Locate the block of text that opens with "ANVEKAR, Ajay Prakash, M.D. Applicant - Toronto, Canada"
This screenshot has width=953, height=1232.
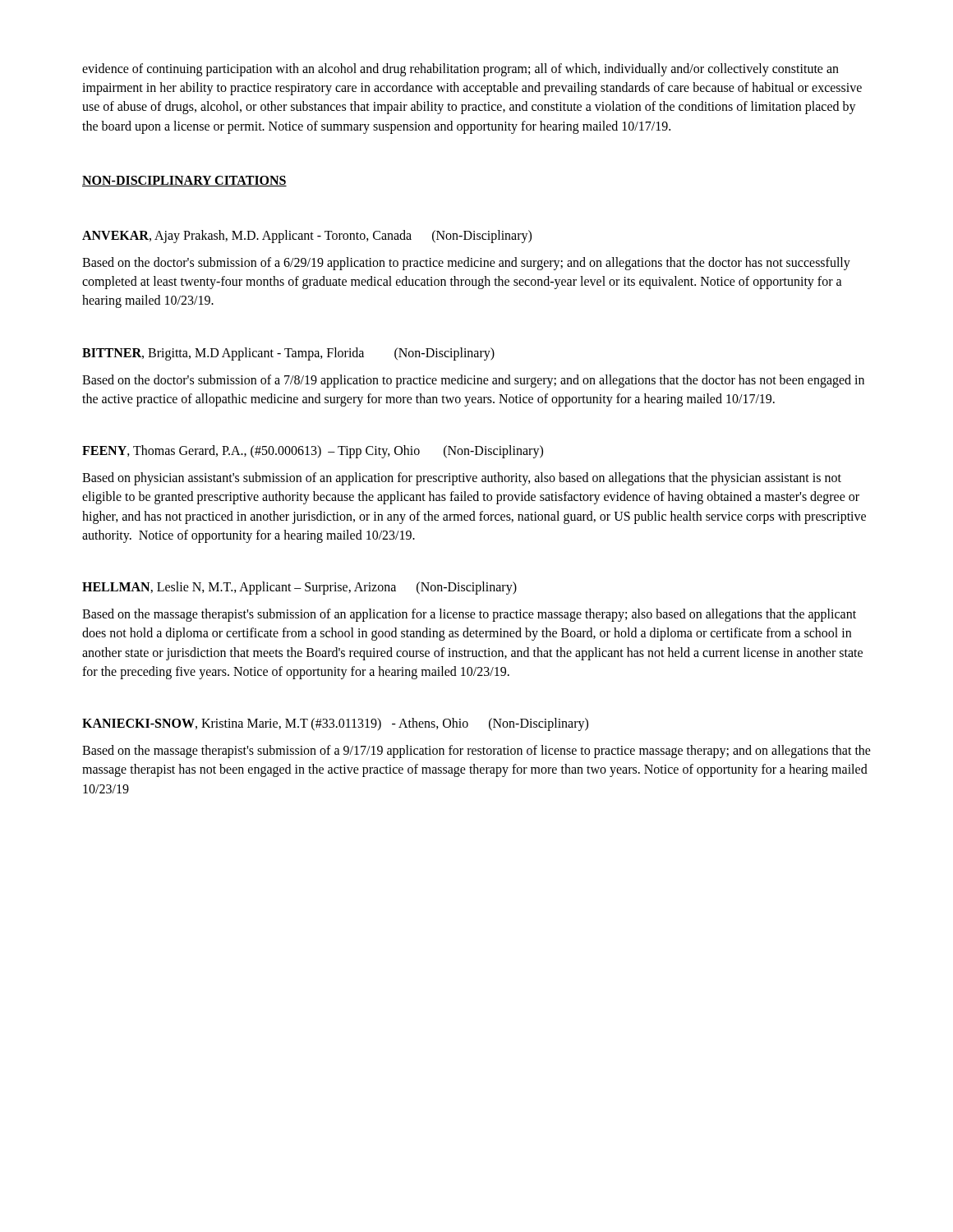tap(307, 235)
